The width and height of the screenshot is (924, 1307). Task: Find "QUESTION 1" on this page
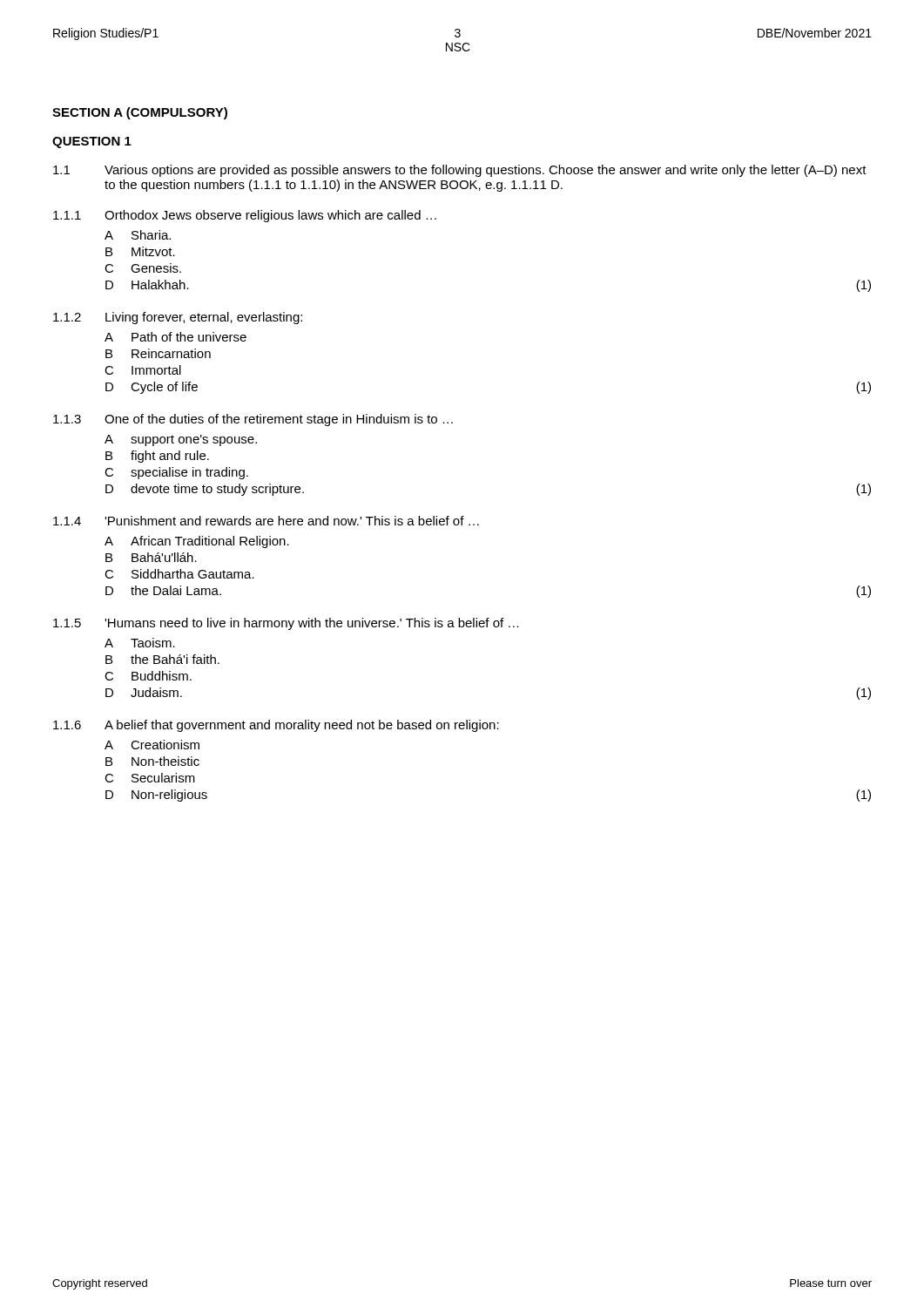point(92,141)
